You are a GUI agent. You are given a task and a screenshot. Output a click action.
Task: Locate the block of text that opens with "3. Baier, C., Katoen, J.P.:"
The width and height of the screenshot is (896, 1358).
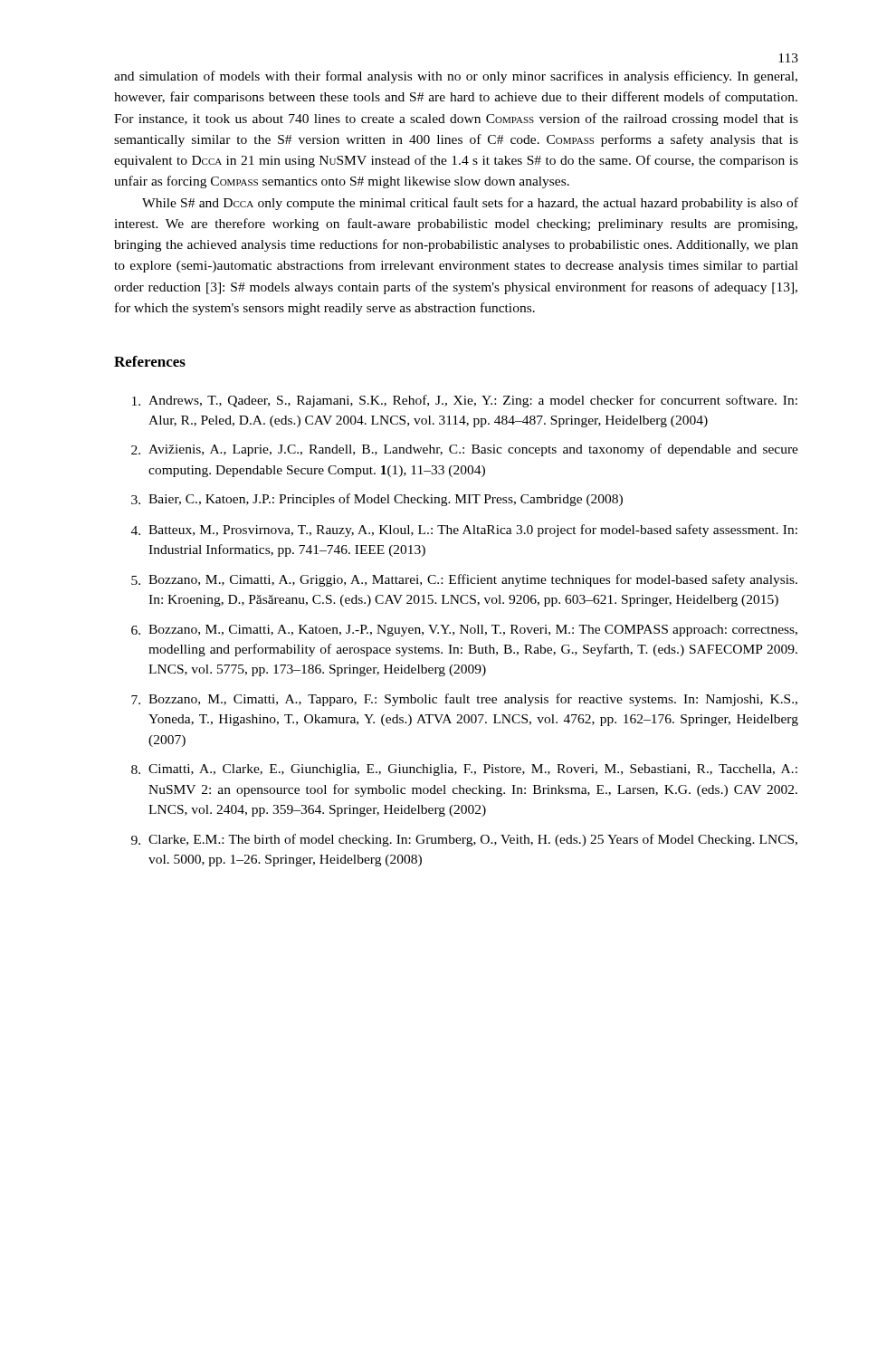point(456,500)
